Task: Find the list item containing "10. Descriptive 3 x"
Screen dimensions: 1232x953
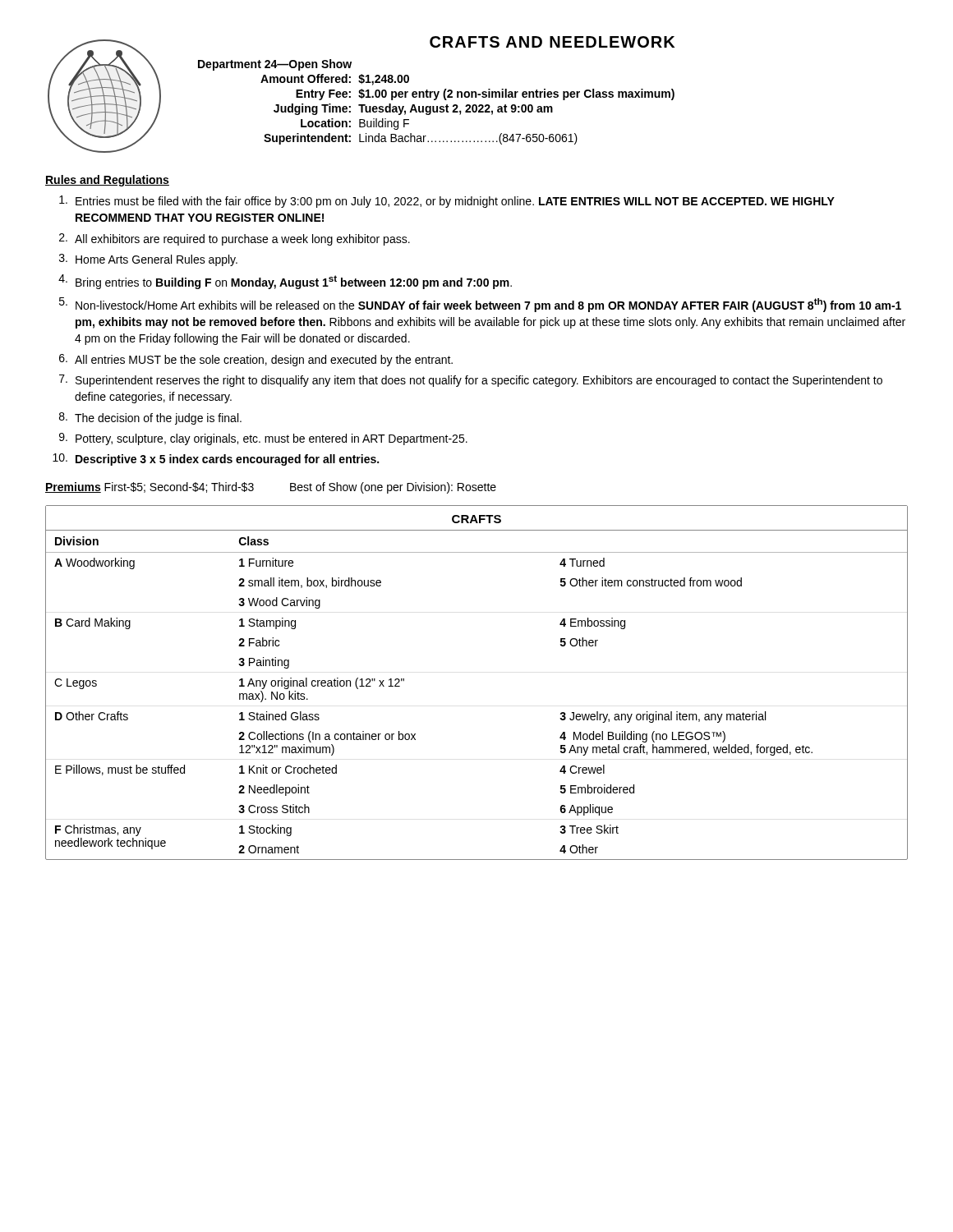Action: pyautogui.click(x=216, y=460)
